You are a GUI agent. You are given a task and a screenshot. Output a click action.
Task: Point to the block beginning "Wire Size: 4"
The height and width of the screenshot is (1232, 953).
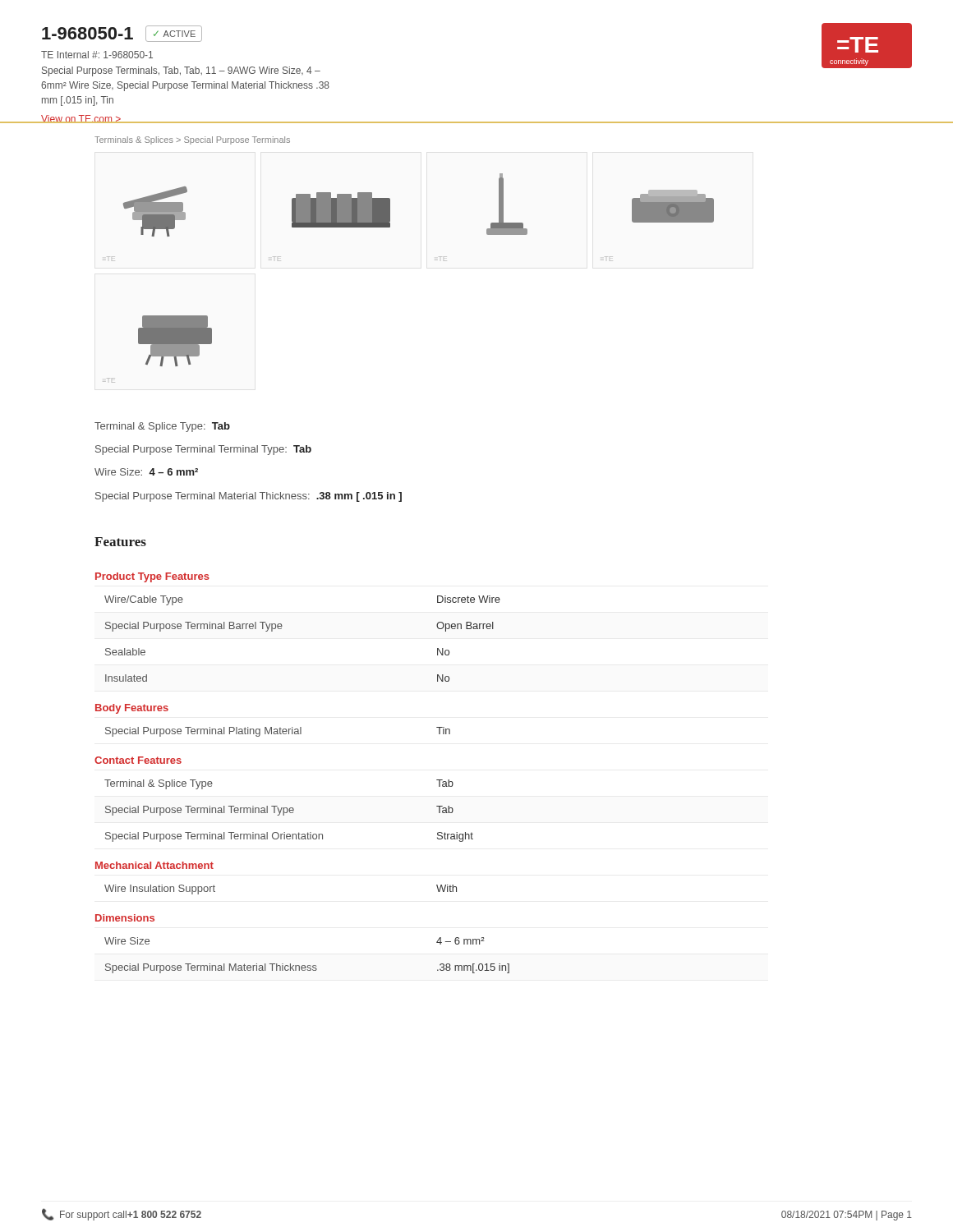pos(146,472)
